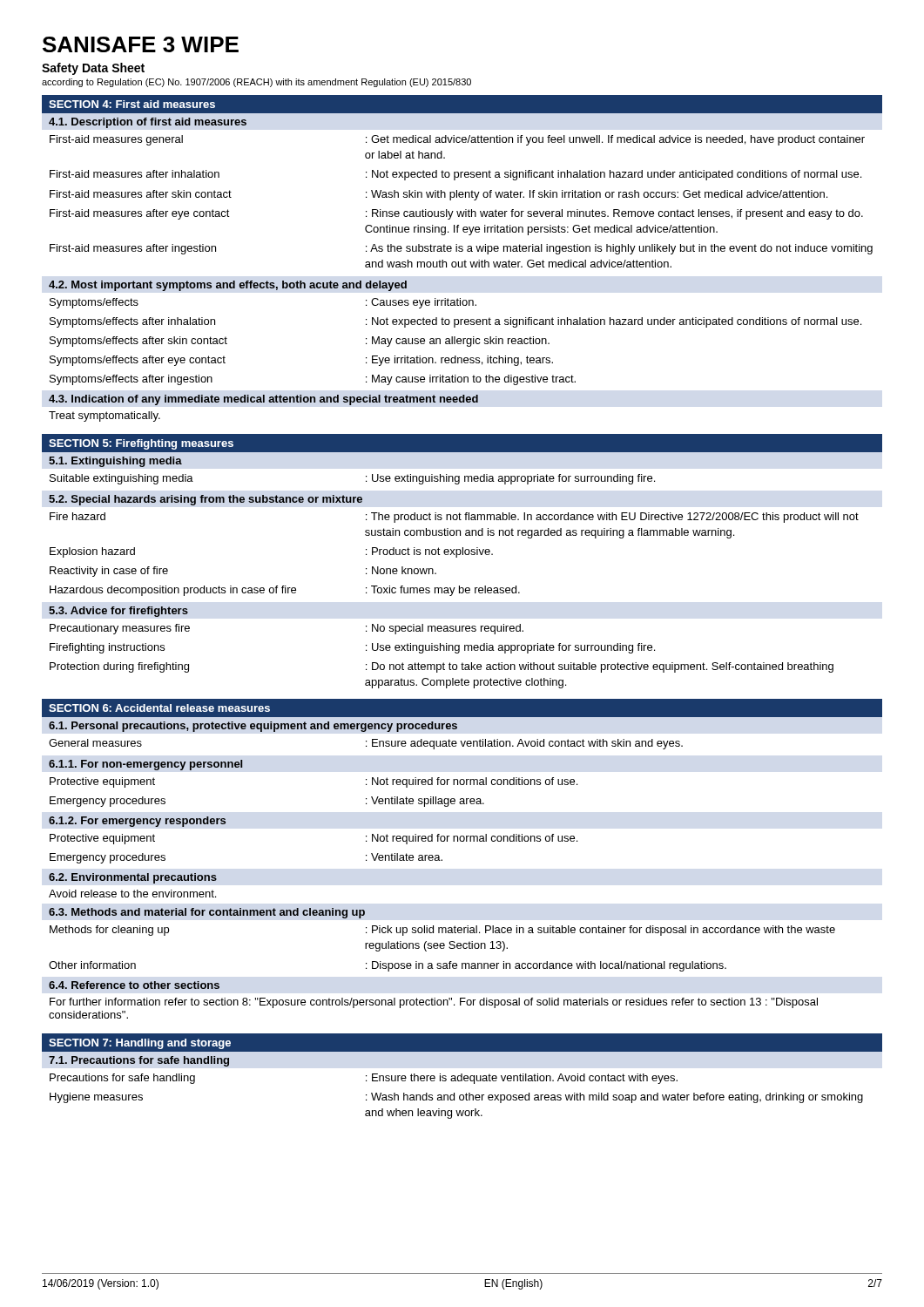Image resolution: width=924 pixels, height=1307 pixels.
Task: Locate the section header that reads "4.3. Indication of any"
Action: pyautogui.click(x=462, y=399)
